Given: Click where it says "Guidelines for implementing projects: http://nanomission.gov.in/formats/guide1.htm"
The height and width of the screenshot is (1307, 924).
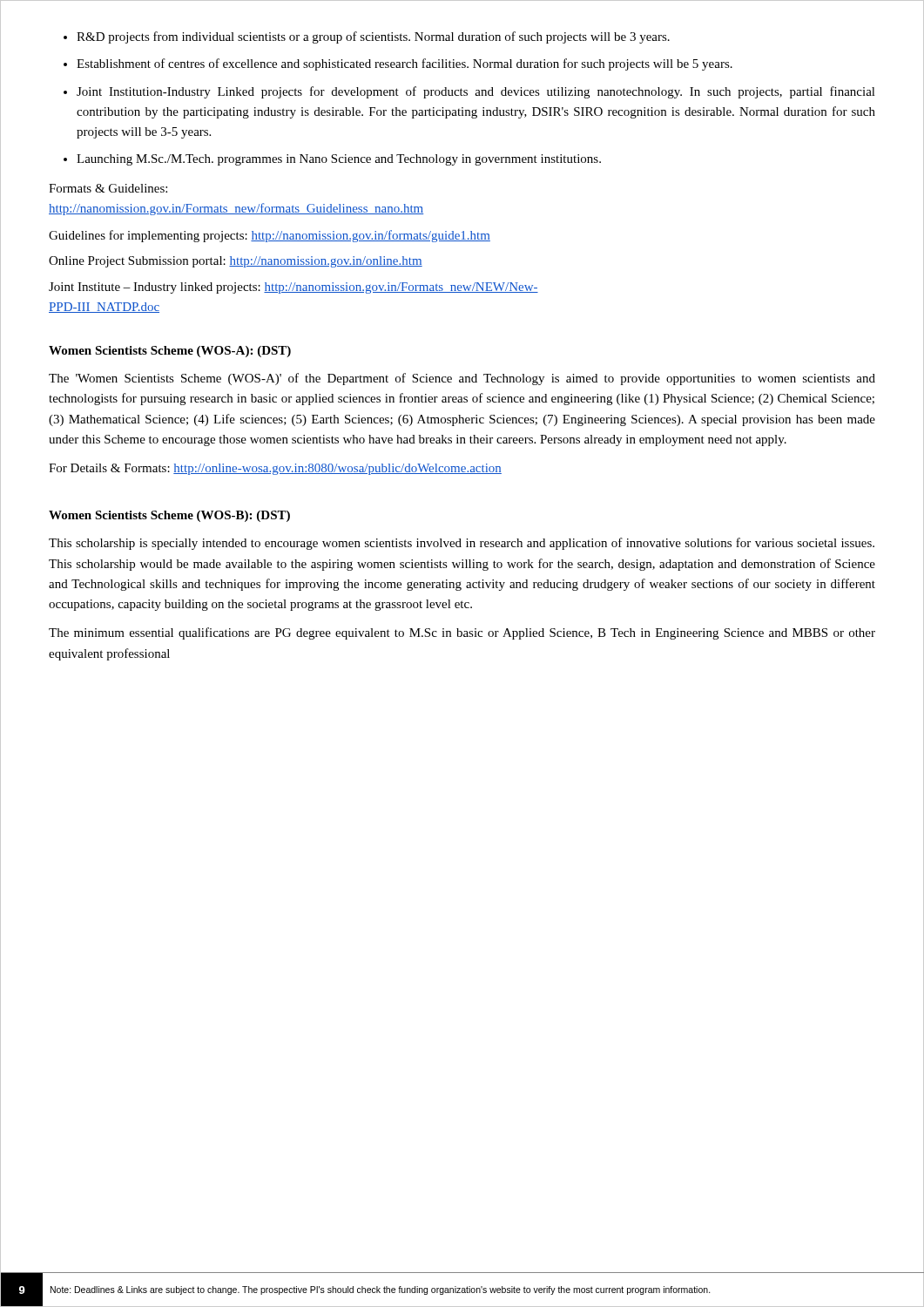Looking at the screenshot, I should pyautogui.click(x=269, y=235).
